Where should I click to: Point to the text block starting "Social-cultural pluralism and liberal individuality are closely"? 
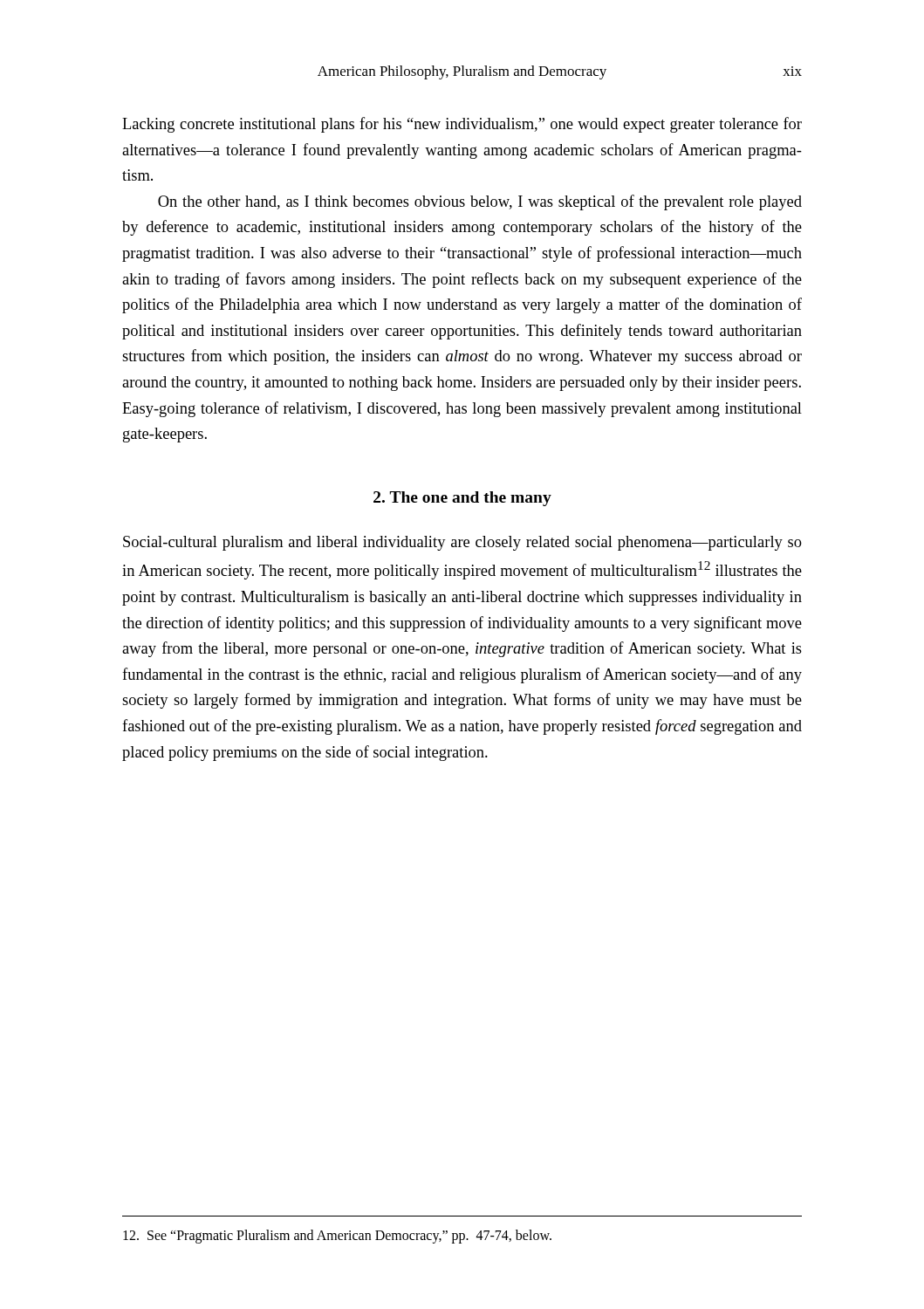[462, 647]
